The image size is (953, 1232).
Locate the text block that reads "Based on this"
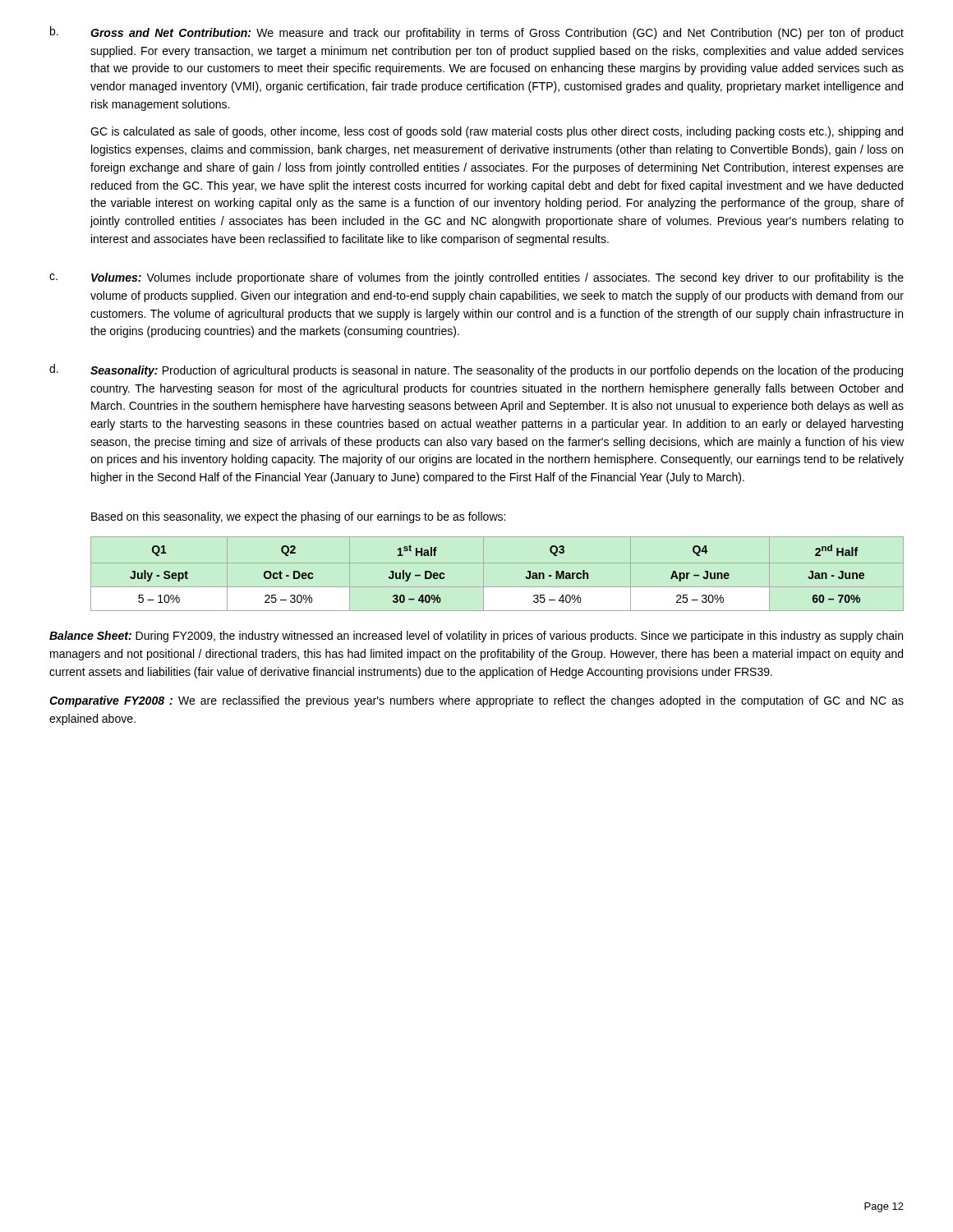(298, 516)
